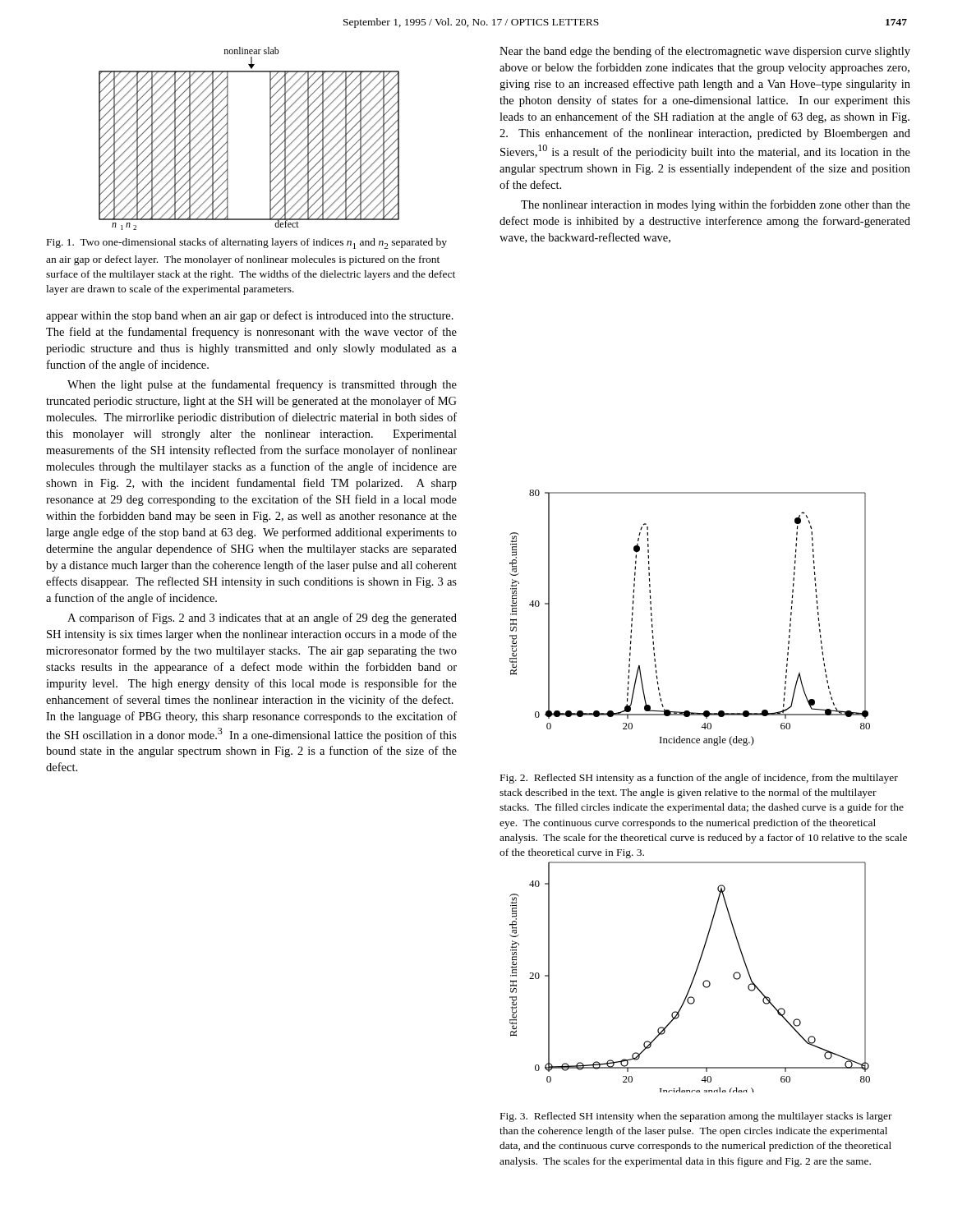The image size is (953, 1232).
Task: Point to the block starting "appear within the"
Action: (251, 340)
